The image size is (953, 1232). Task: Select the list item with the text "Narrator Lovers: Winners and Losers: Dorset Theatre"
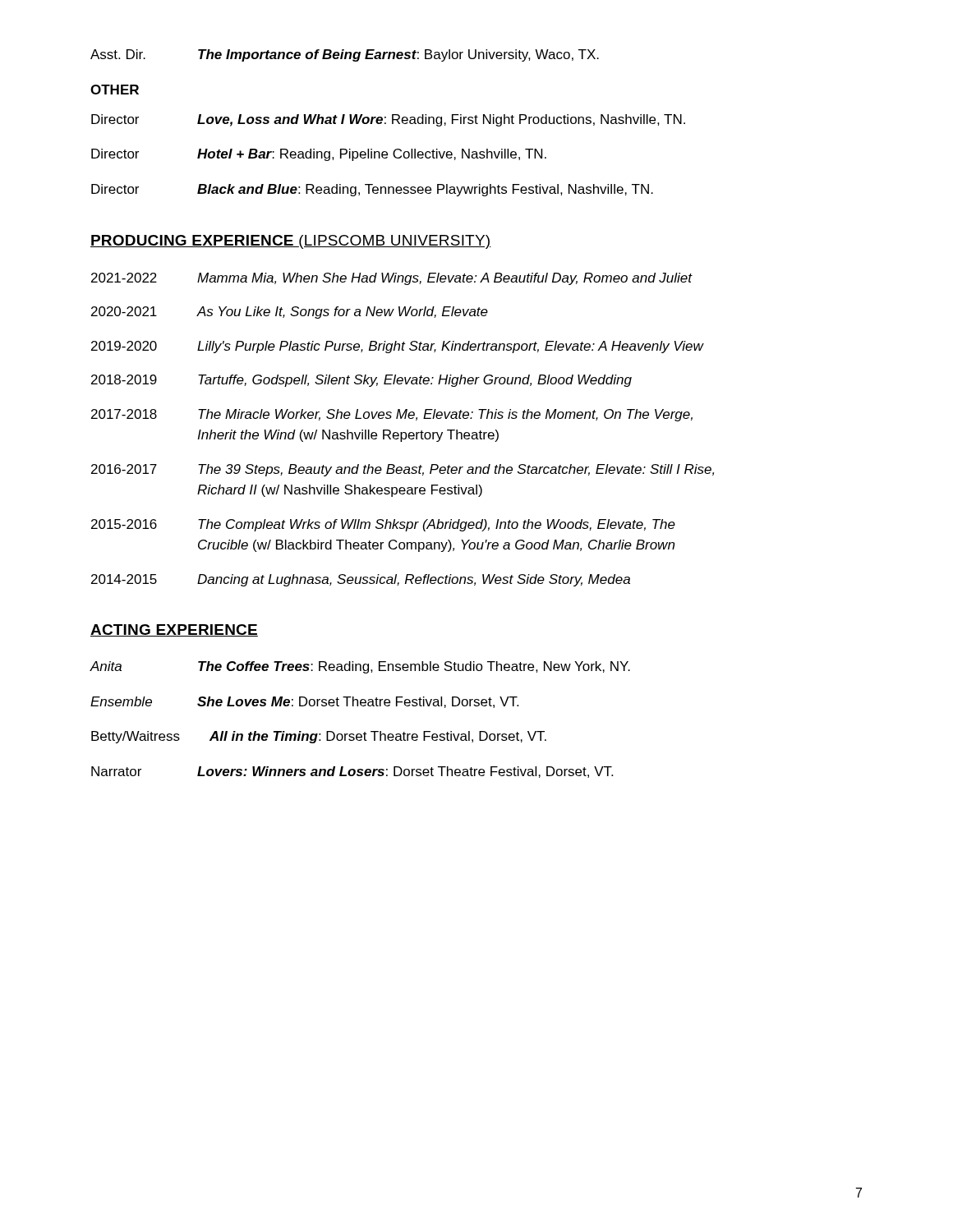point(476,772)
